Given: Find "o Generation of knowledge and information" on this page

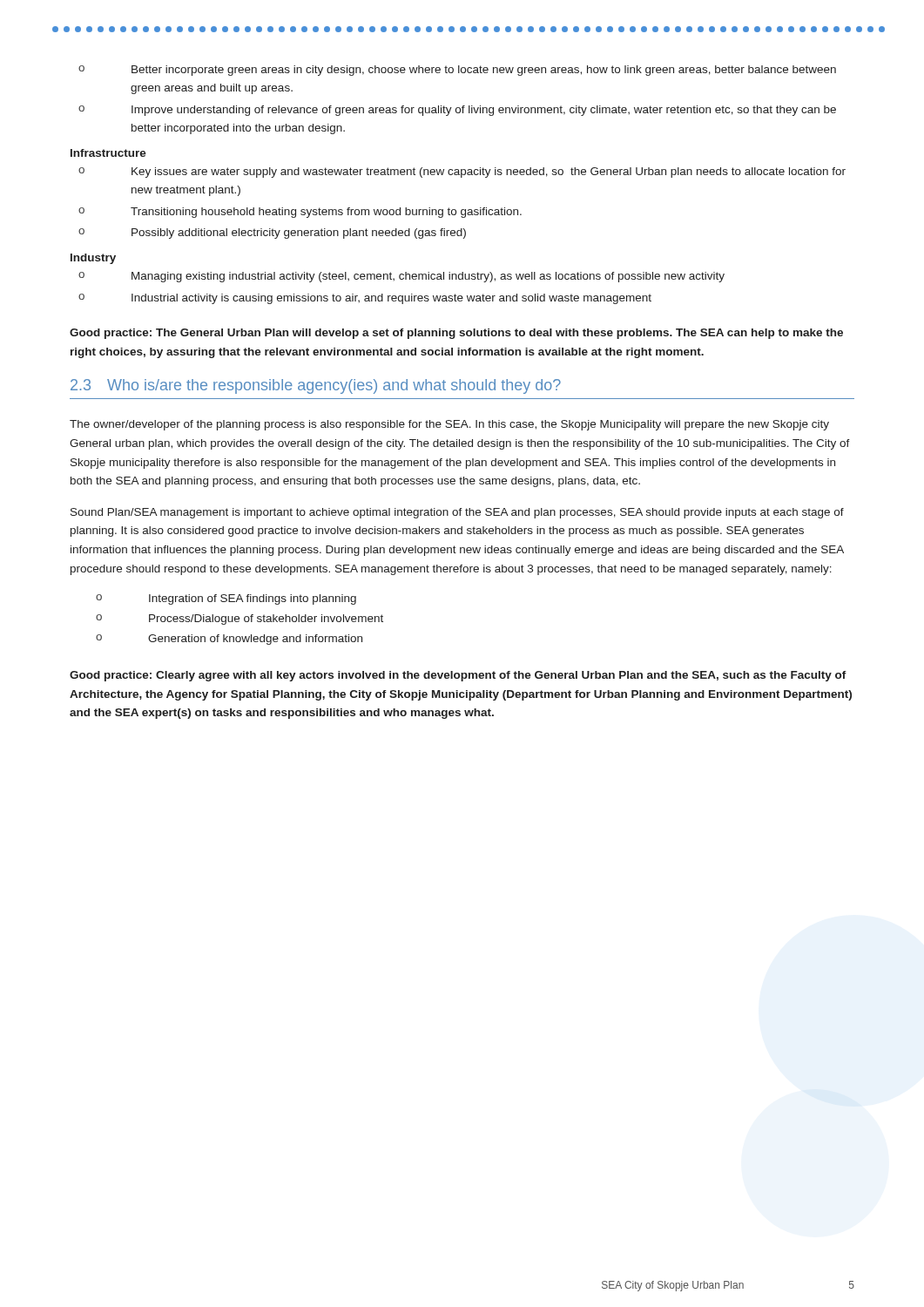Looking at the screenshot, I should click(229, 640).
